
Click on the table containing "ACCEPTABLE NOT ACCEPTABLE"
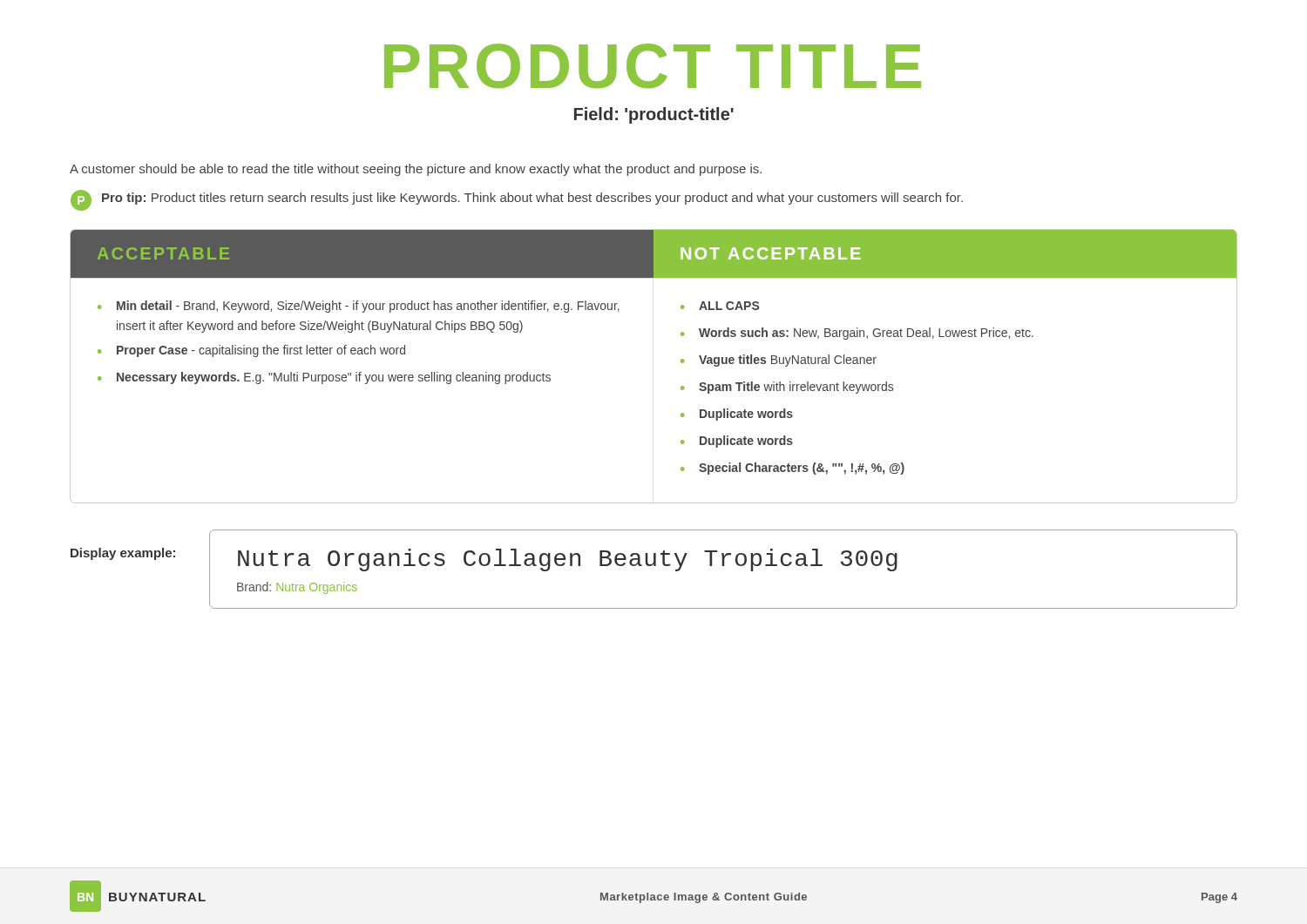[x=654, y=366]
